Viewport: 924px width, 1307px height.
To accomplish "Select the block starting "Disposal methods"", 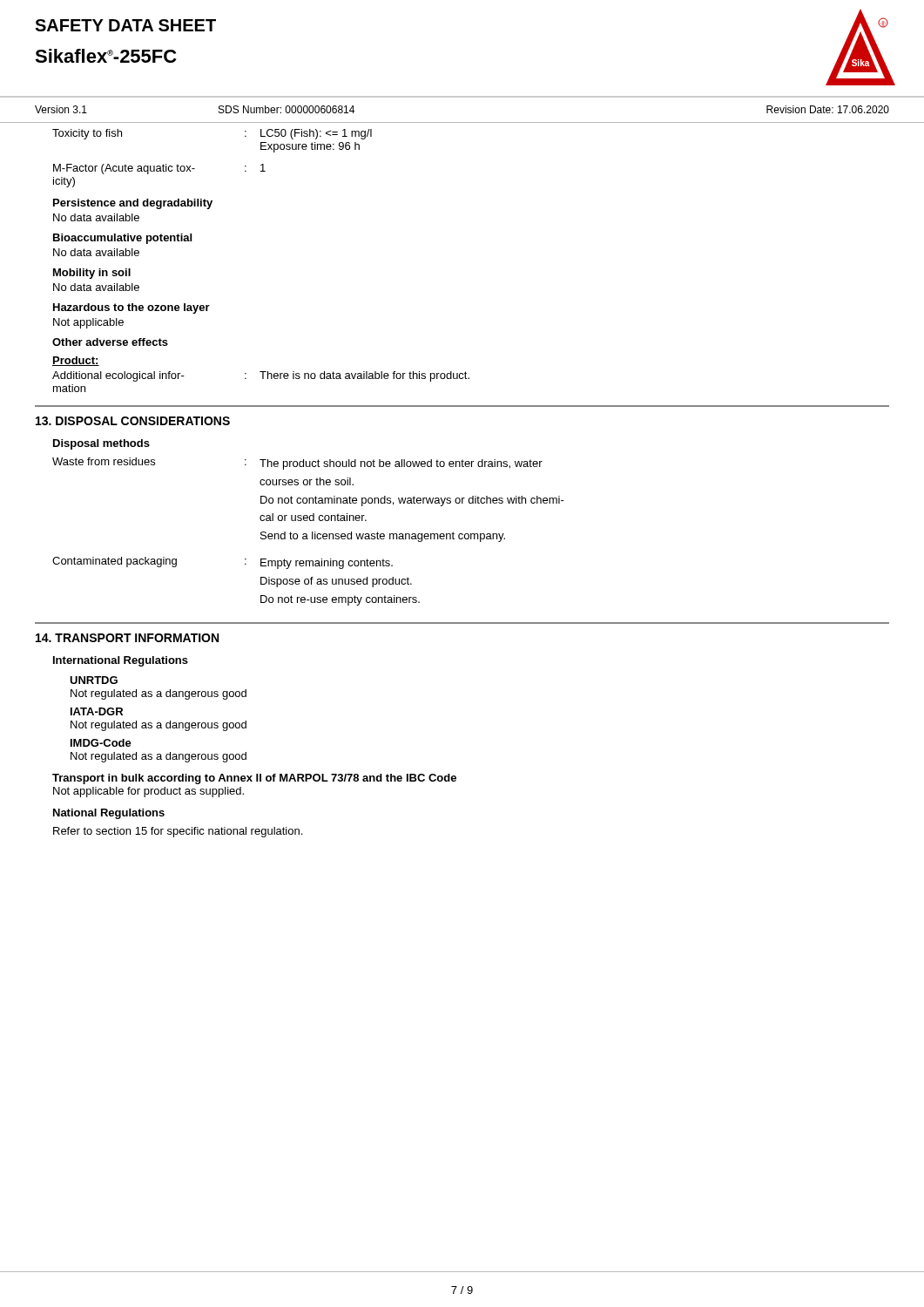I will tap(101, 443).
